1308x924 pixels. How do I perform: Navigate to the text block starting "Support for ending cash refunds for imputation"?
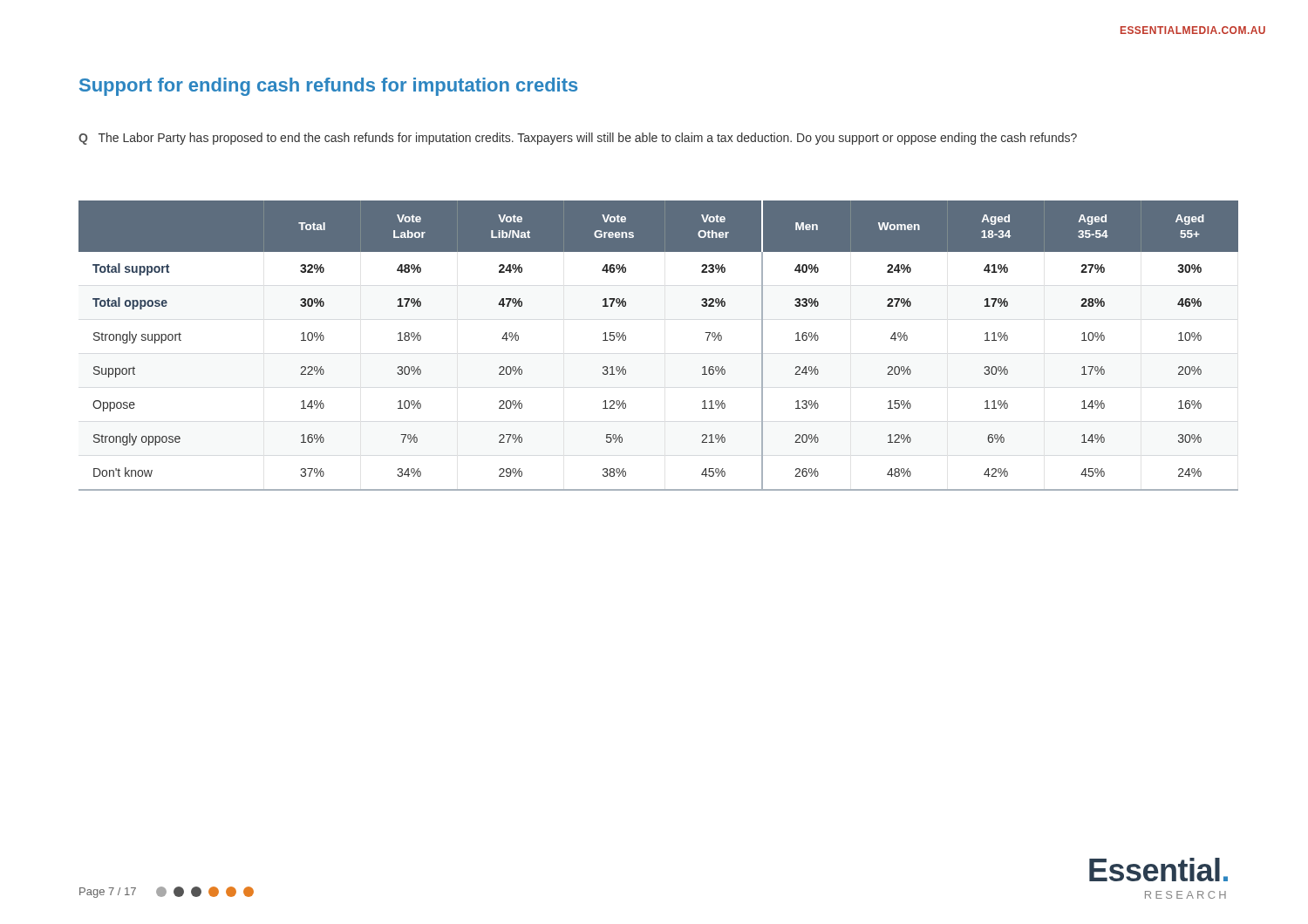coord(328,85)
